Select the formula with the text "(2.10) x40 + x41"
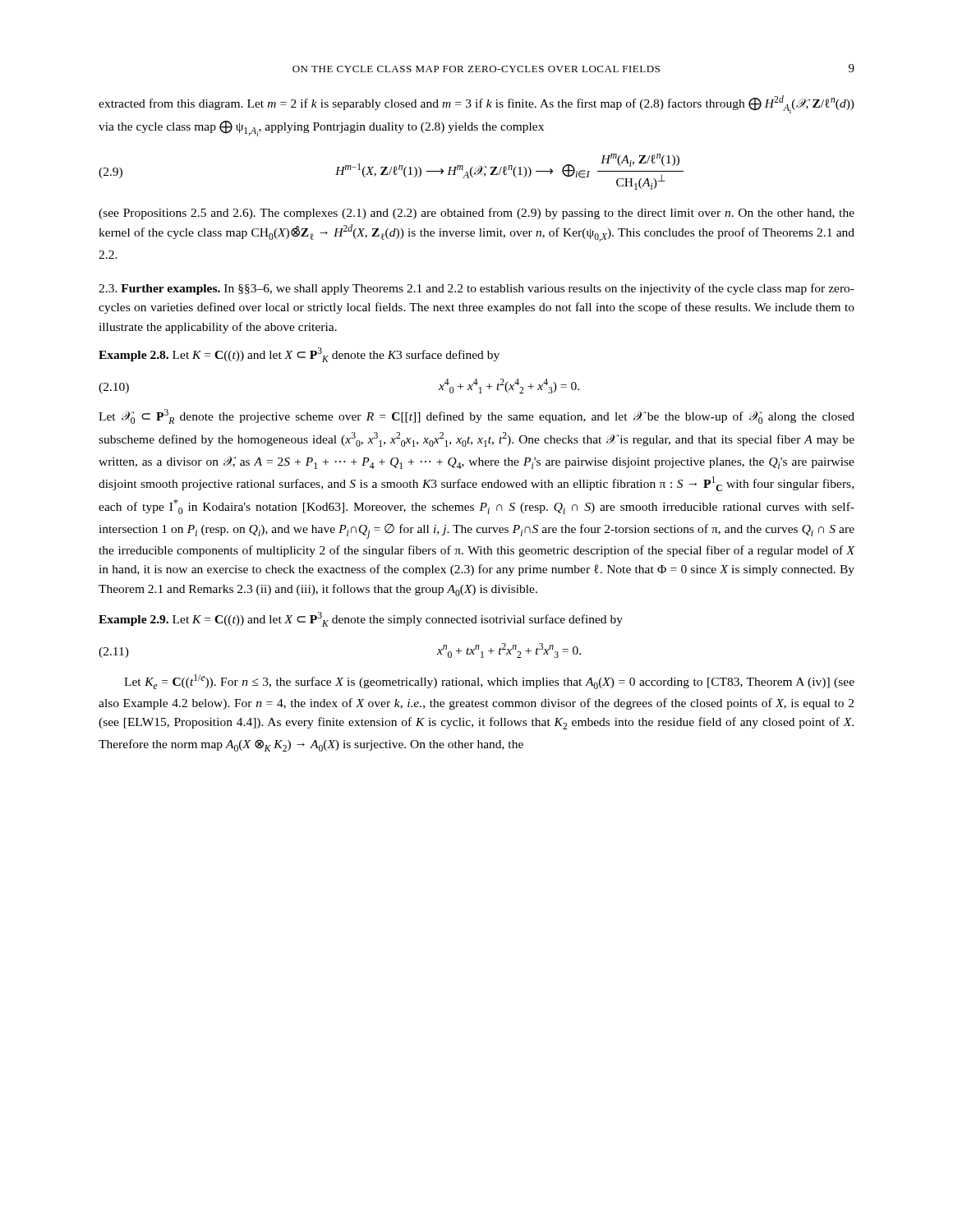 (476, 386)
